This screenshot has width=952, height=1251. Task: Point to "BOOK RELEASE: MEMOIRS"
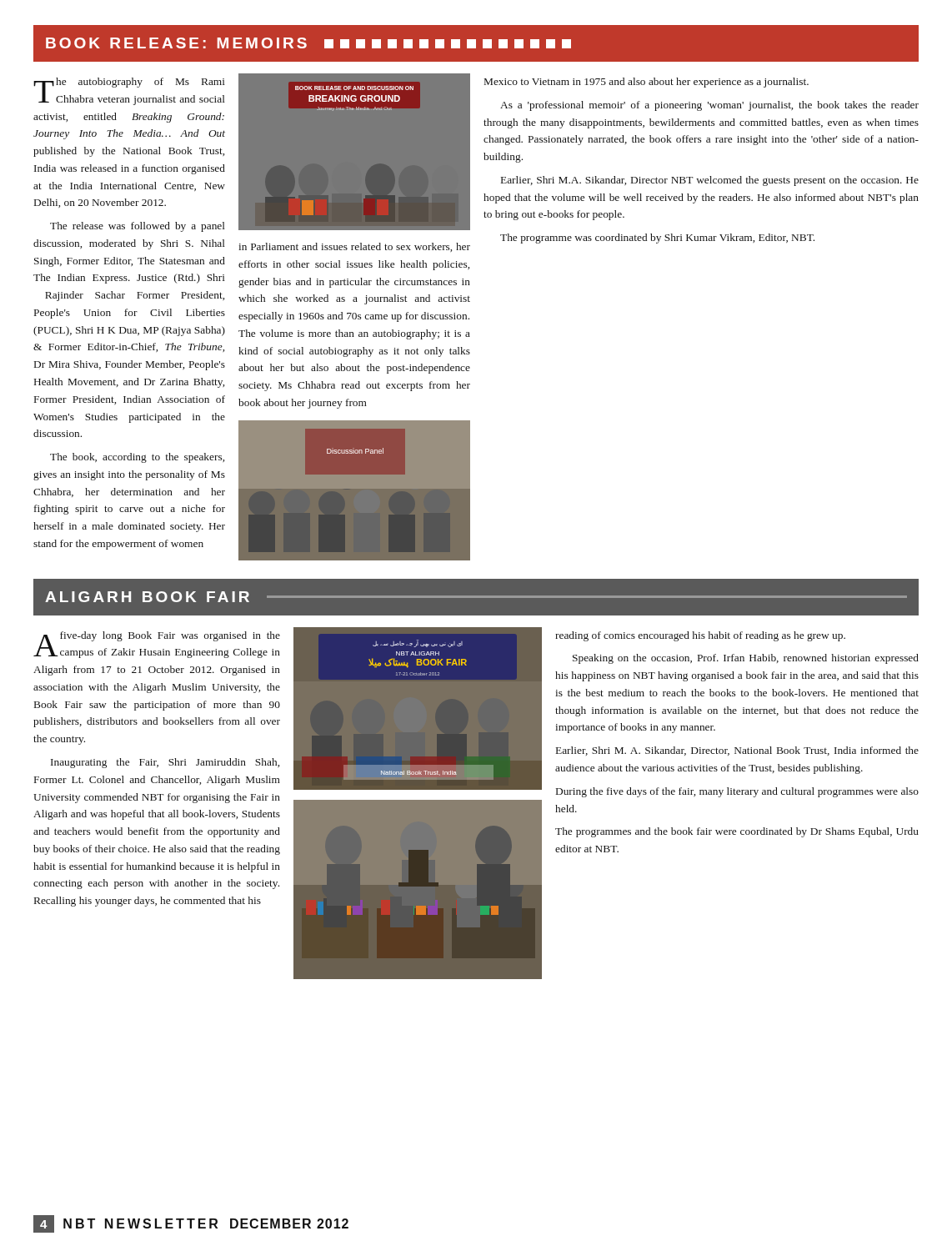[308, 43]
